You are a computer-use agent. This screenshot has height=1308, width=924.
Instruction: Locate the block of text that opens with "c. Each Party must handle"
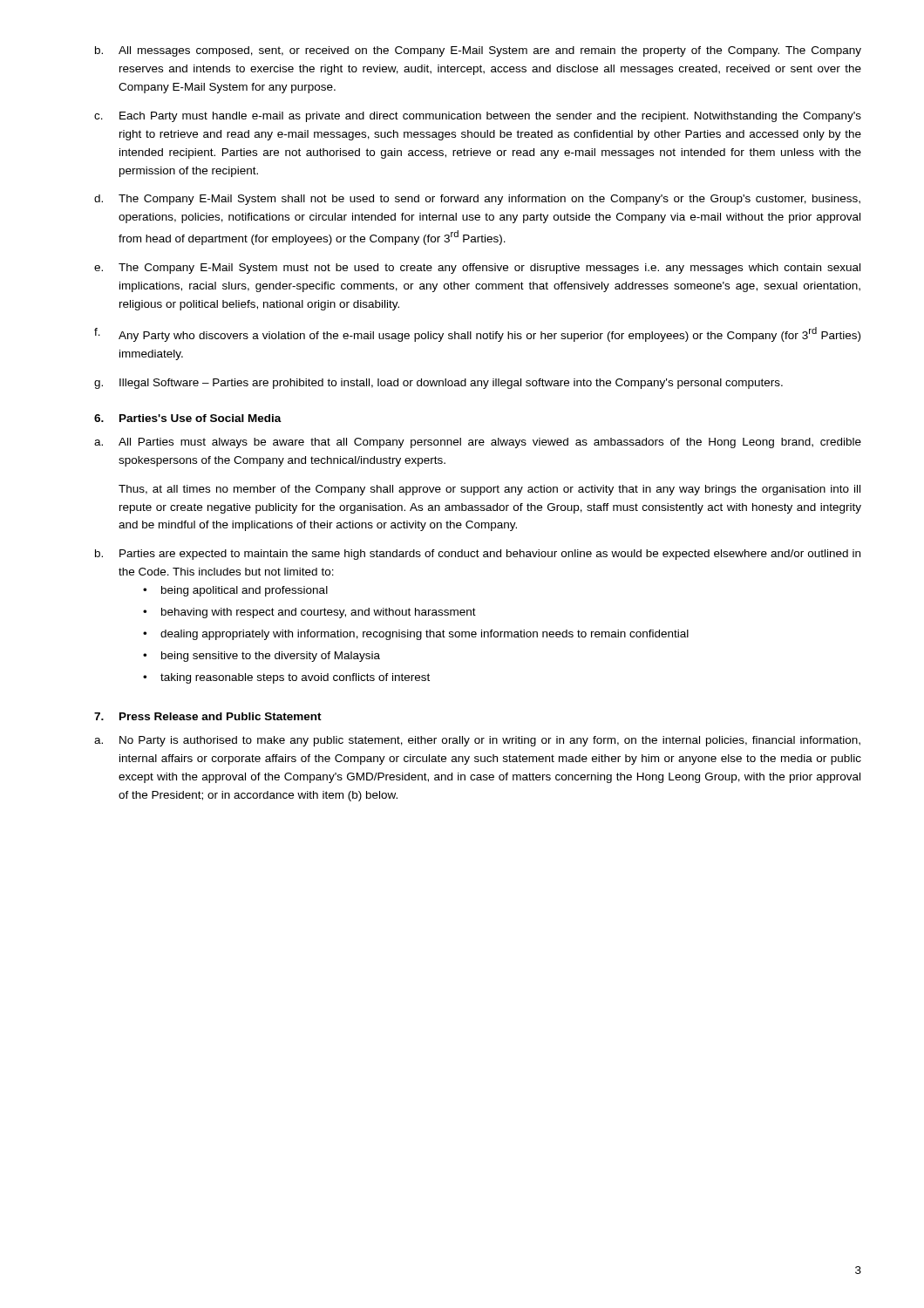tap(478, 143)
